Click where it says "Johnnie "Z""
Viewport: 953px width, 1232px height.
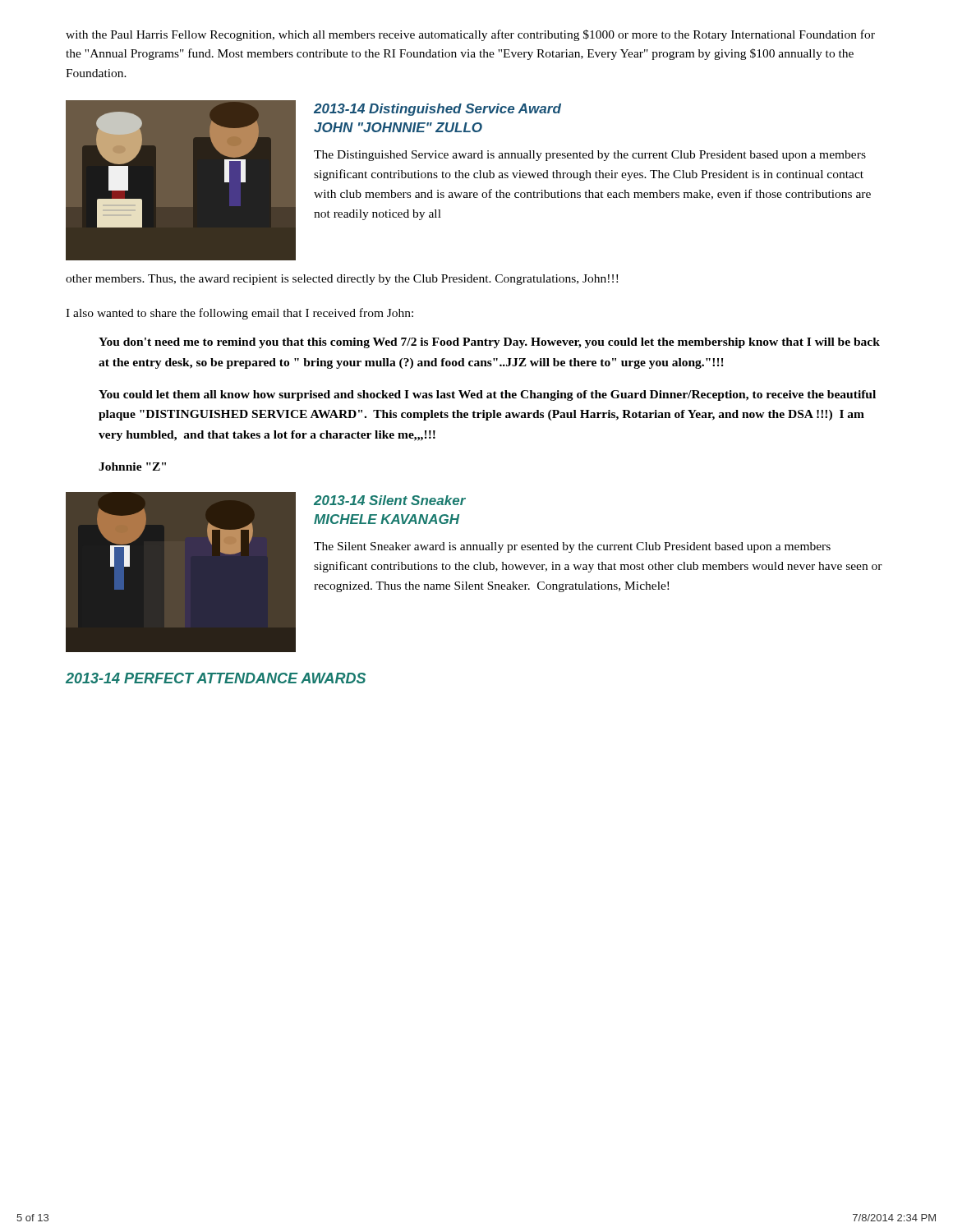tap(133, 466)
